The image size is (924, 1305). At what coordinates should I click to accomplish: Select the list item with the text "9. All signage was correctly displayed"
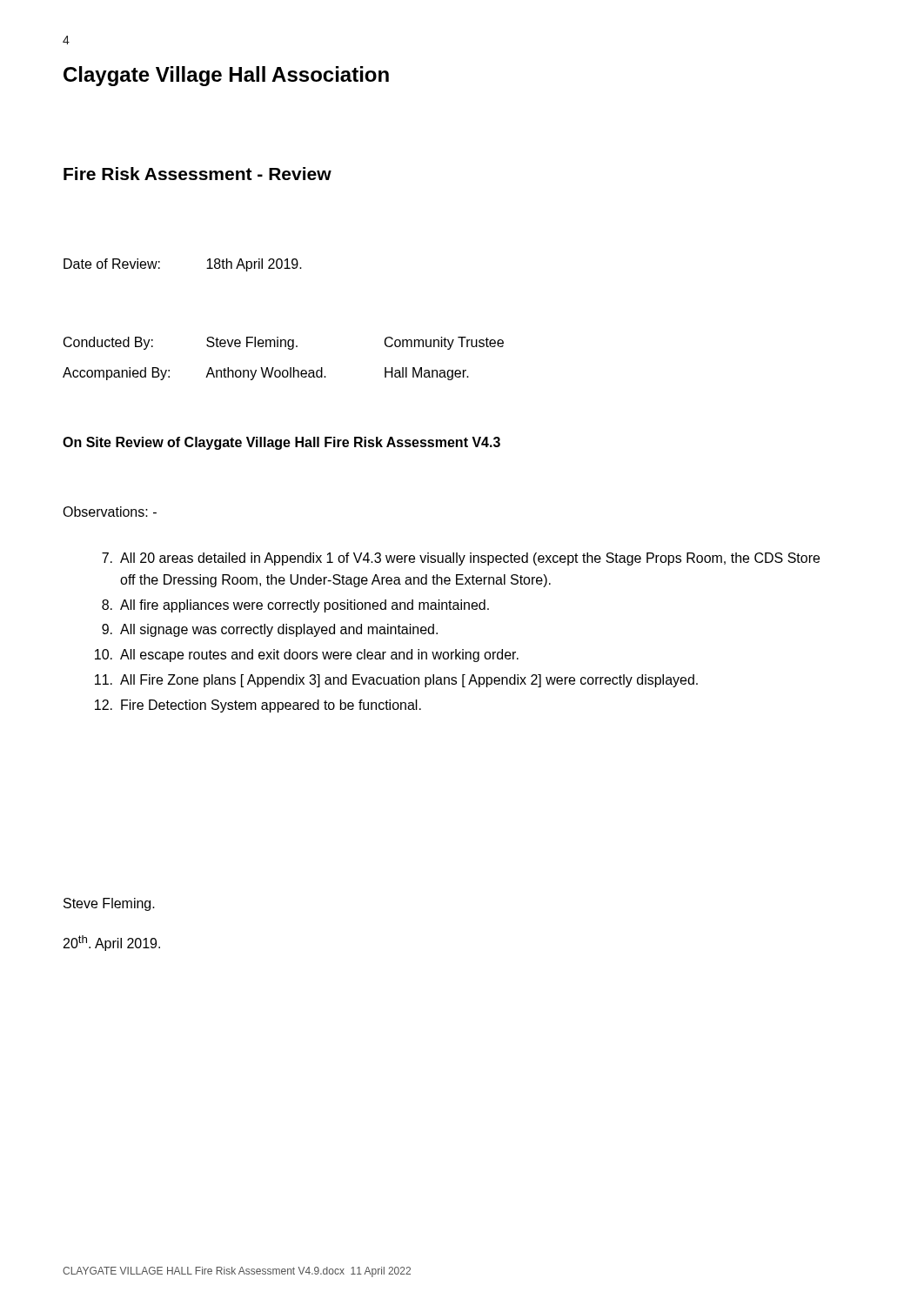tap(270, 630)
